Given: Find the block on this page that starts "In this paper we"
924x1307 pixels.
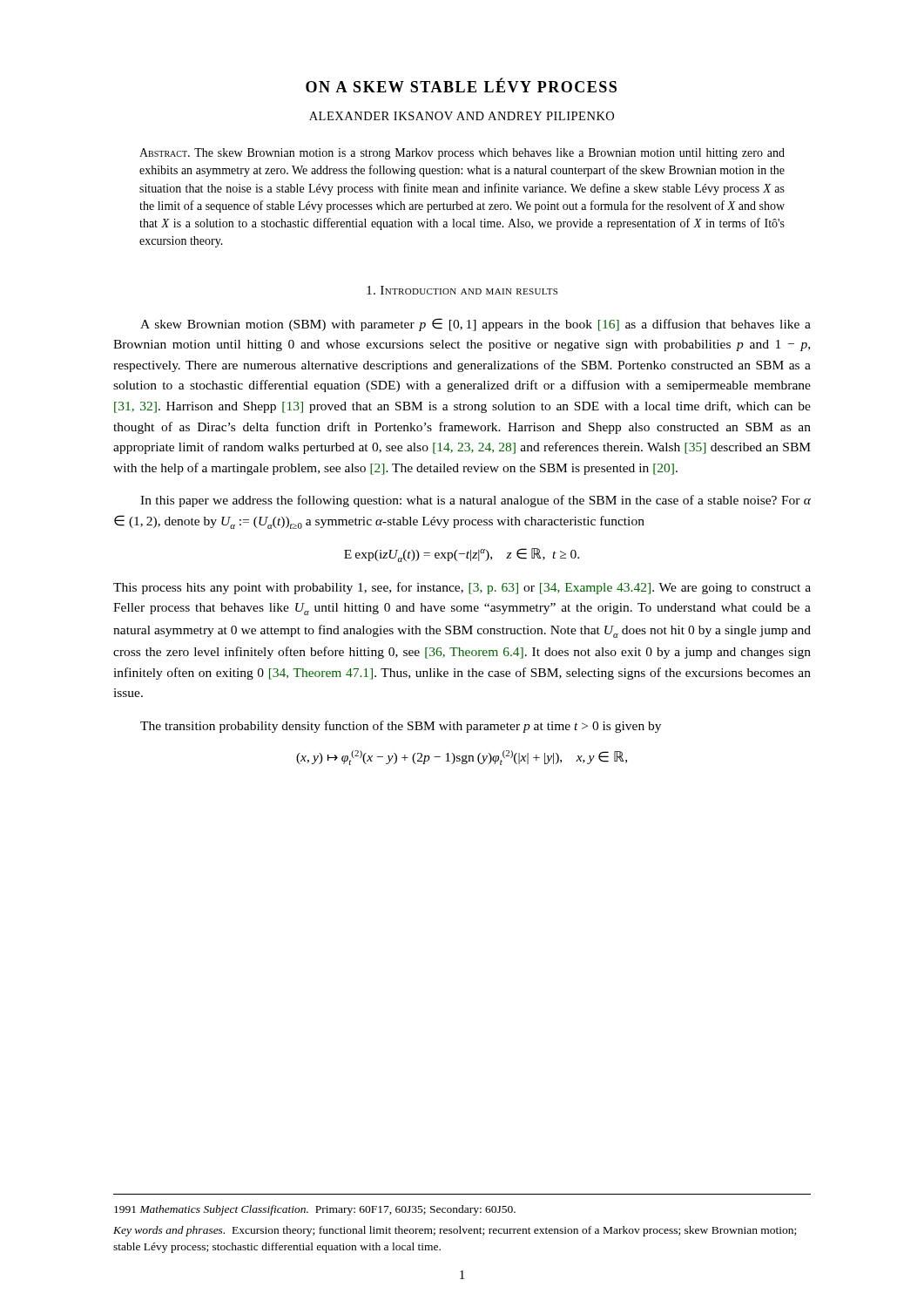Looking at the screenshot, I should (x=462, y=511).
